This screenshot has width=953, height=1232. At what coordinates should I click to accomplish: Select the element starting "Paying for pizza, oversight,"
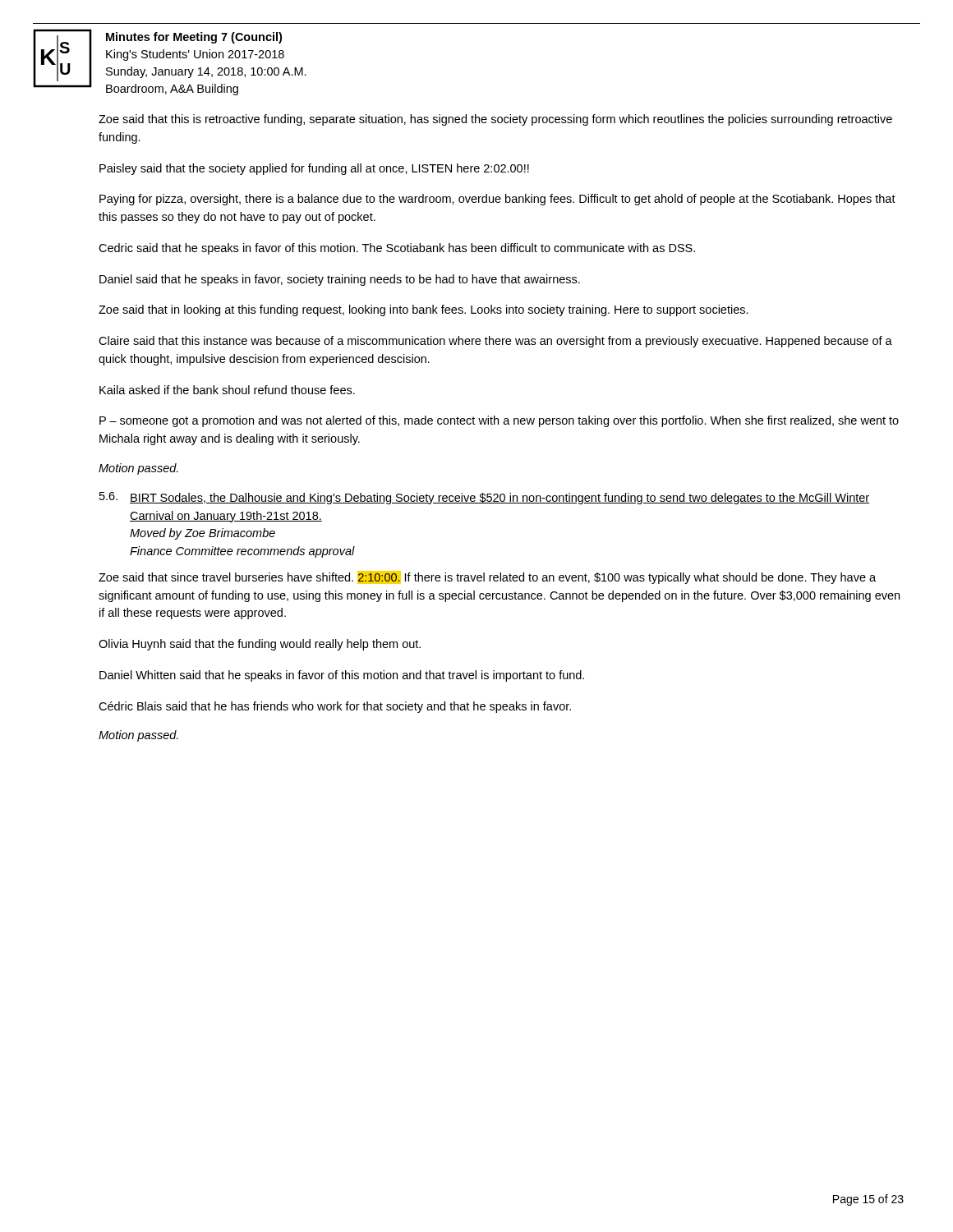click(497, 208)
